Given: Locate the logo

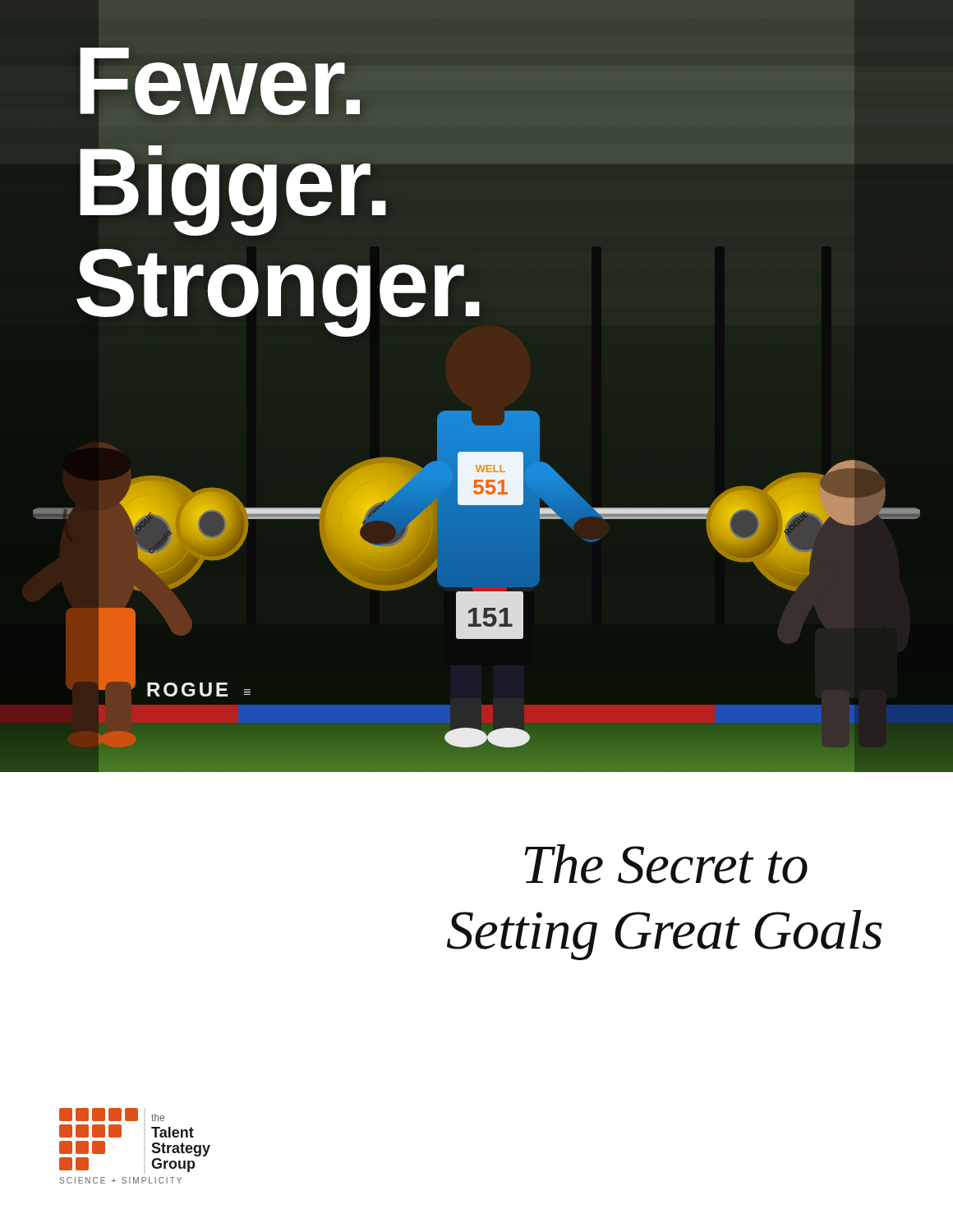Looking at the screenshot, I should pos(145,1149).
